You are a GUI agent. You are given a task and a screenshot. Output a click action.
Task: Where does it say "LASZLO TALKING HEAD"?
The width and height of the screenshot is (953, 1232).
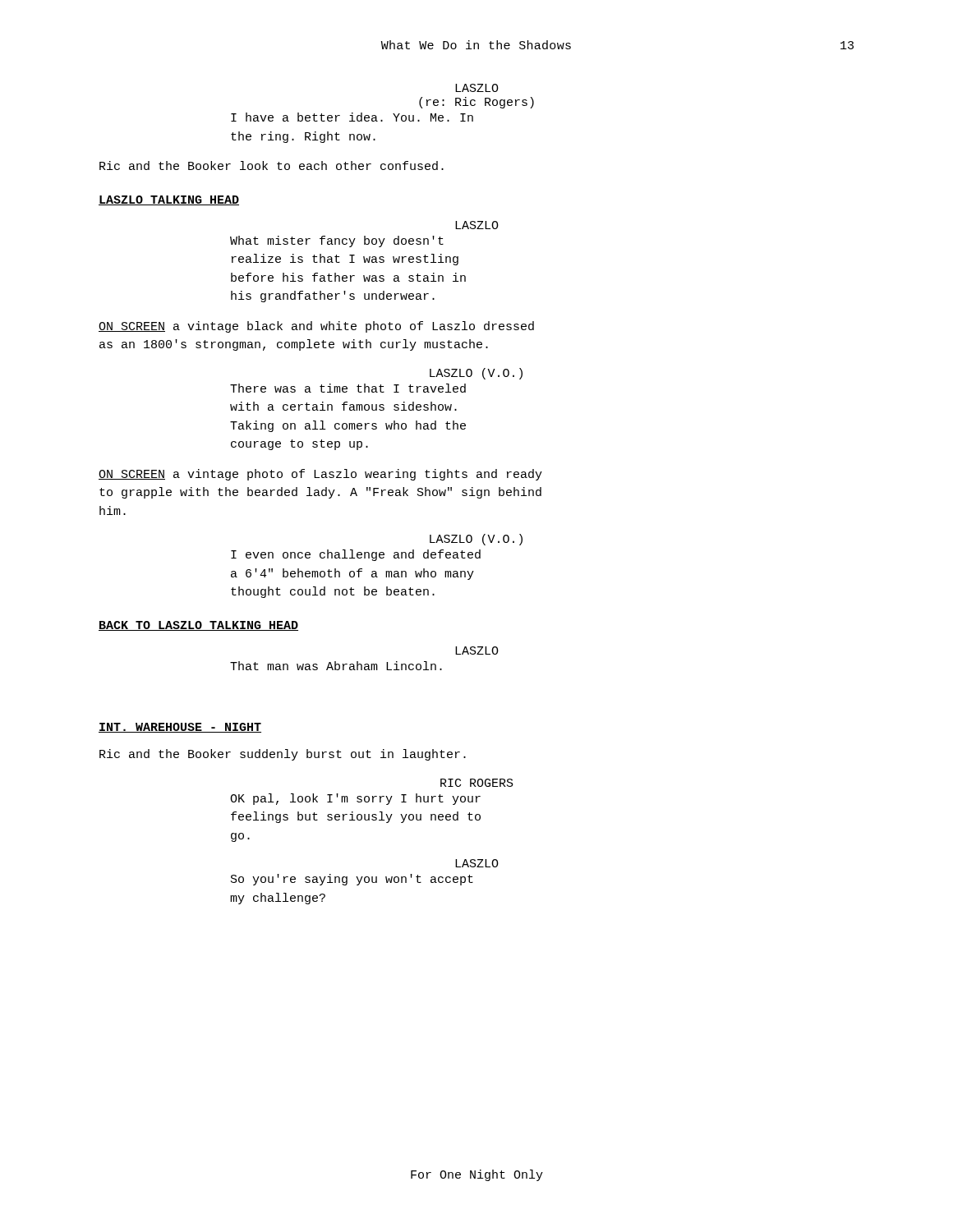click(169, 200)
